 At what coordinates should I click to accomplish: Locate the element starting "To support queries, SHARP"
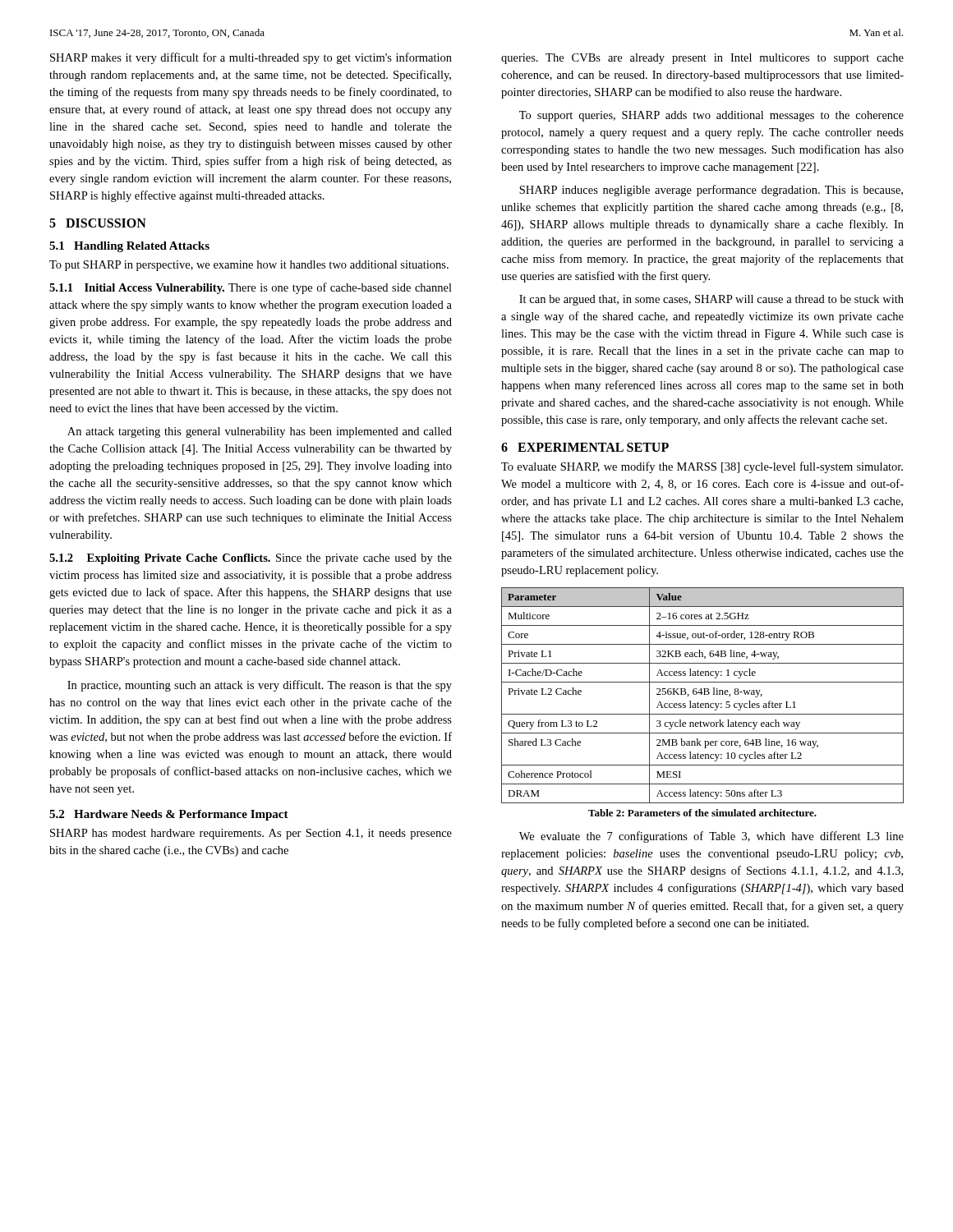[x=702, y=141]
